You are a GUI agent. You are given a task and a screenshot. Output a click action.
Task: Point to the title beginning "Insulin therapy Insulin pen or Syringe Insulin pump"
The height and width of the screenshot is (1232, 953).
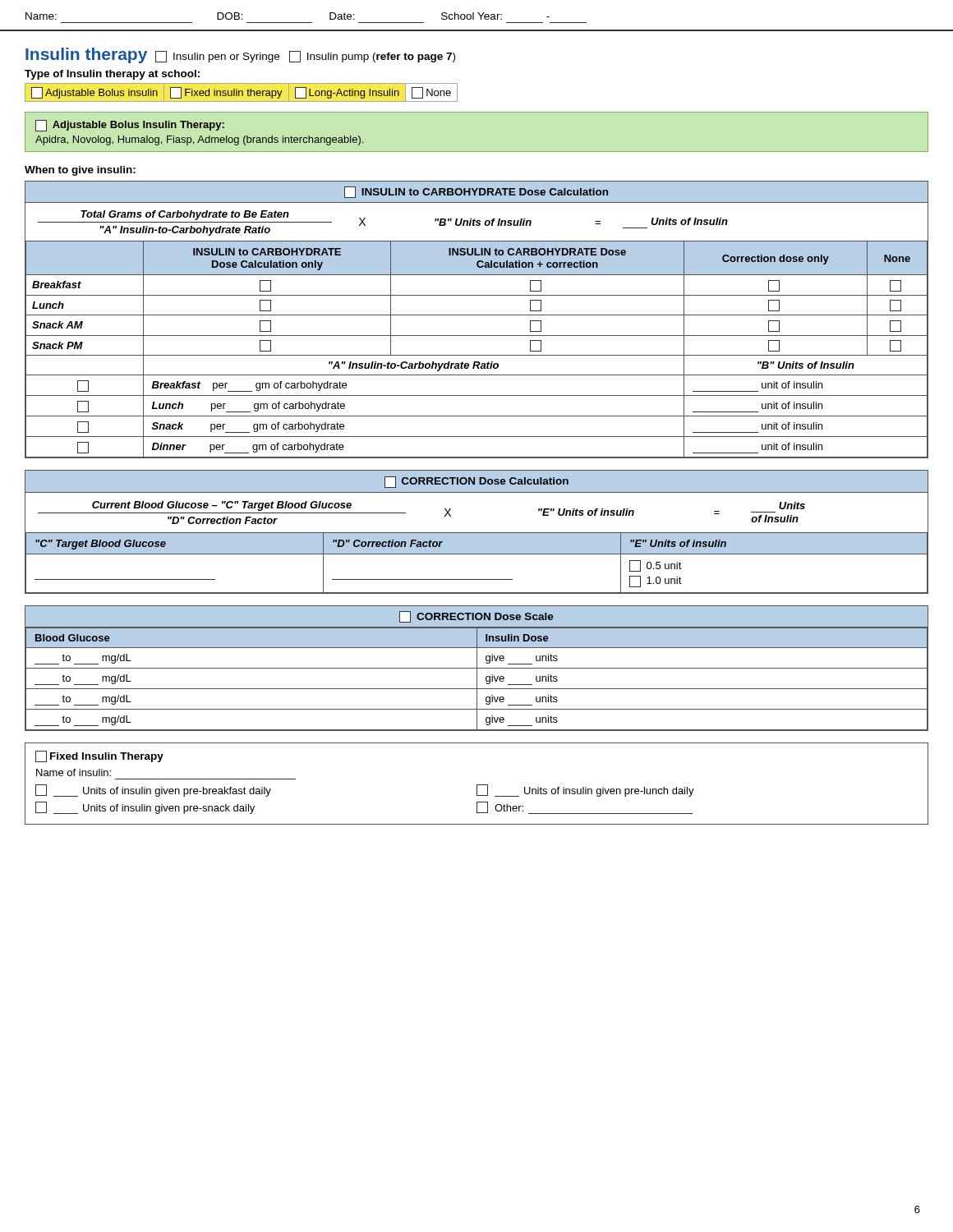(x=240, y=54)
